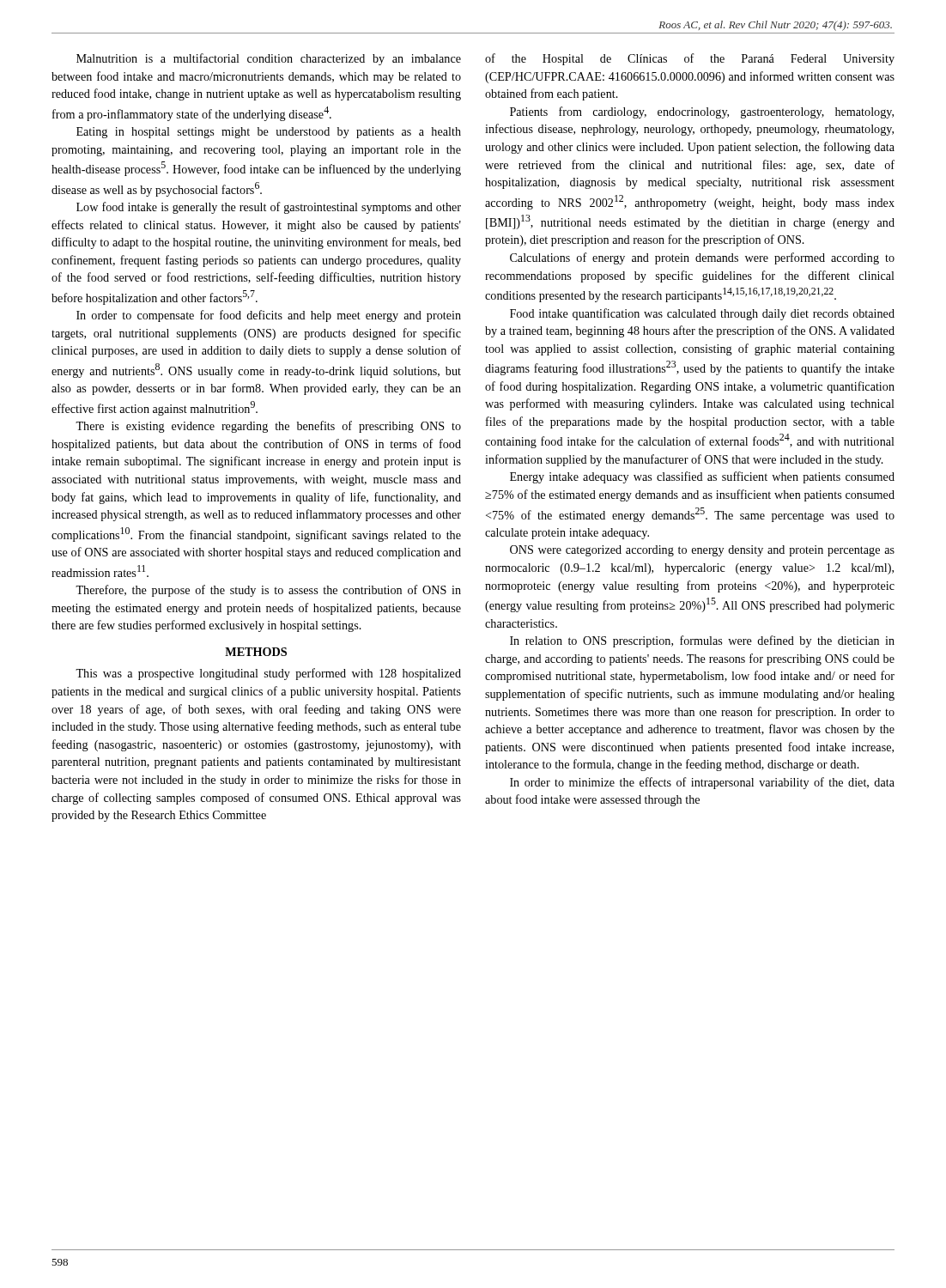
Task: Navigate to the text starting "Calculations of energy and protein demands were"
Action: coord(690,277)
